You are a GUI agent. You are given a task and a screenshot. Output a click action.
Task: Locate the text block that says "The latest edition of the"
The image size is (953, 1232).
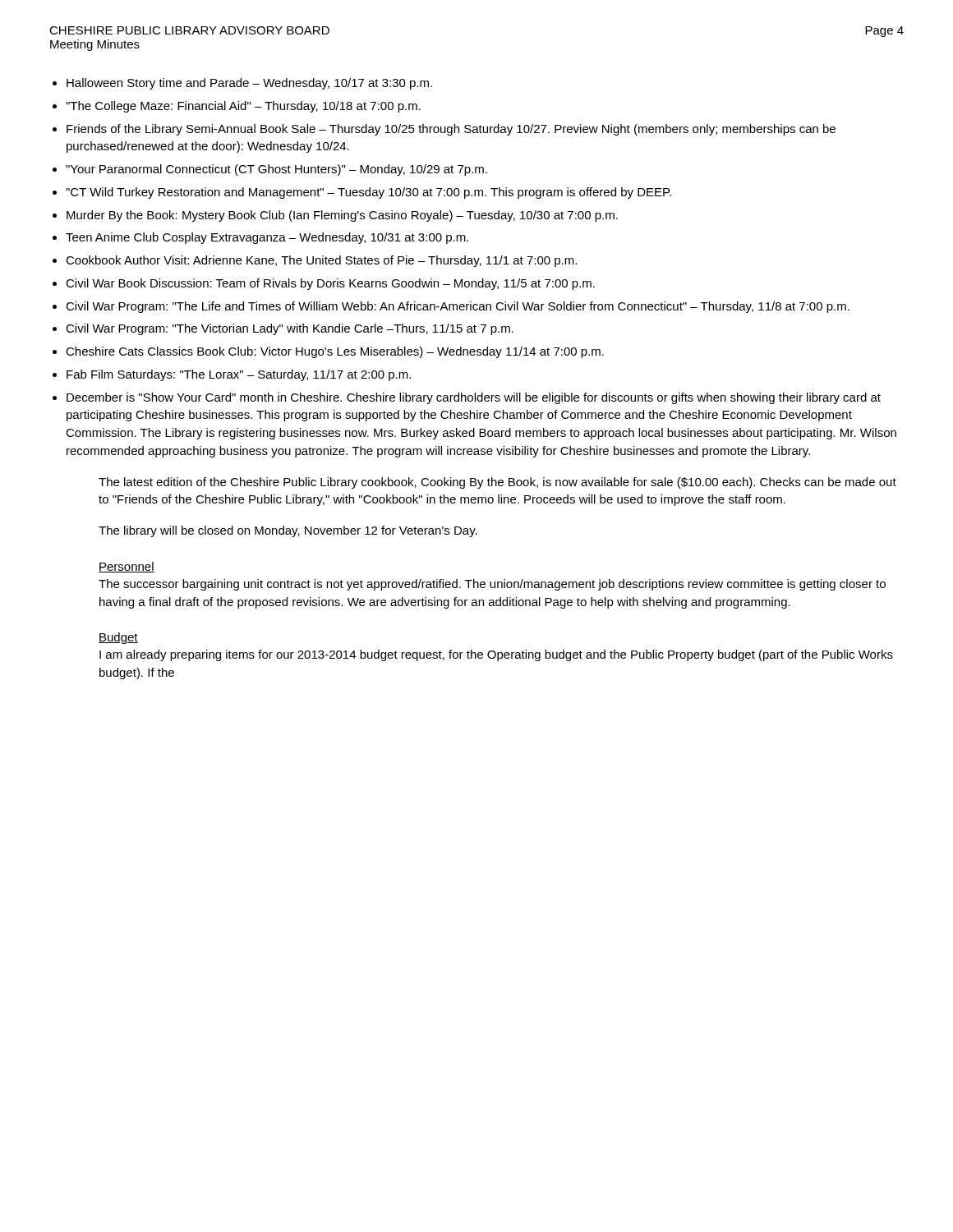click(497, 490)
